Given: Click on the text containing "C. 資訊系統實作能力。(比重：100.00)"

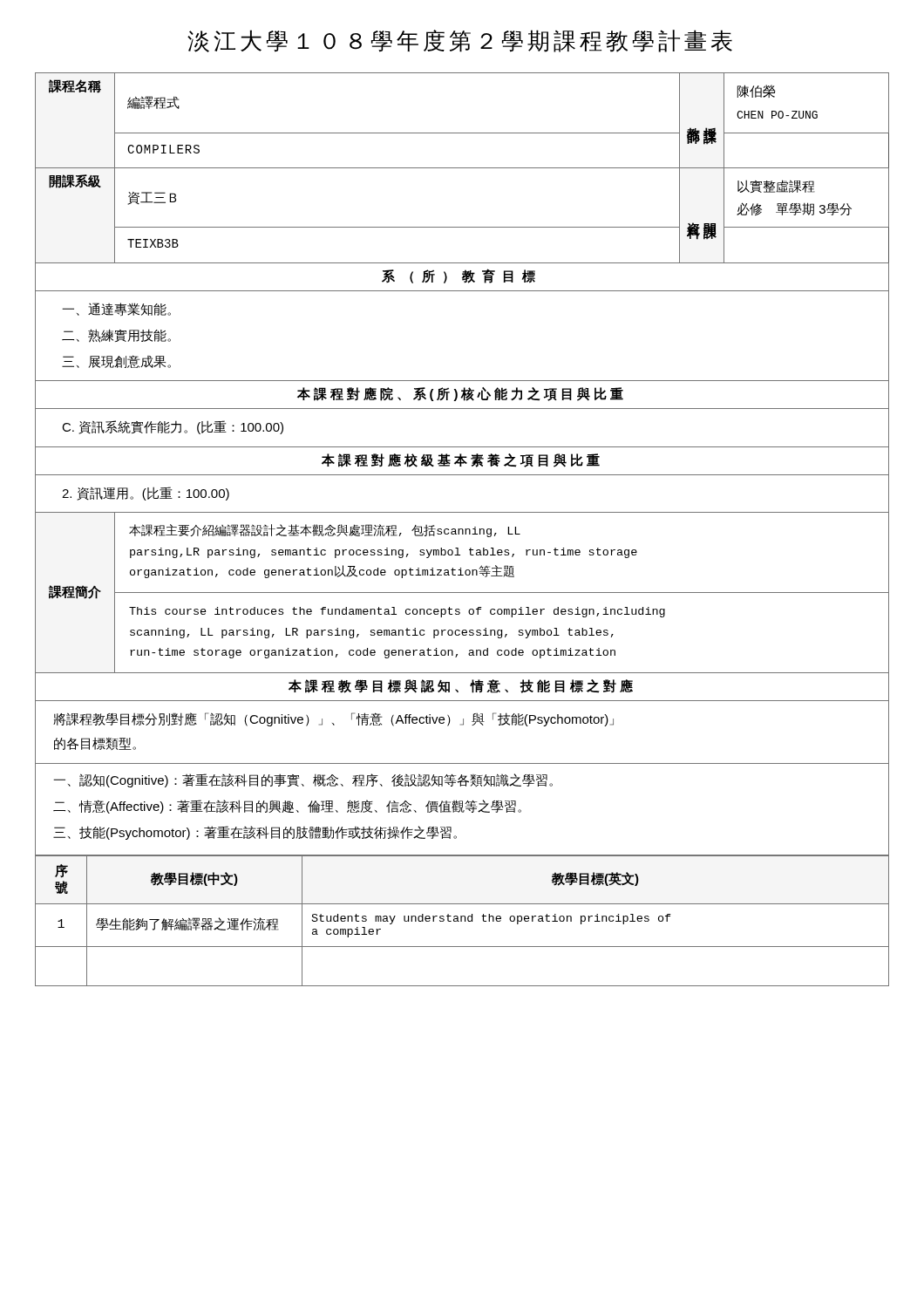Looking at the screenshot, I should 173,427.
